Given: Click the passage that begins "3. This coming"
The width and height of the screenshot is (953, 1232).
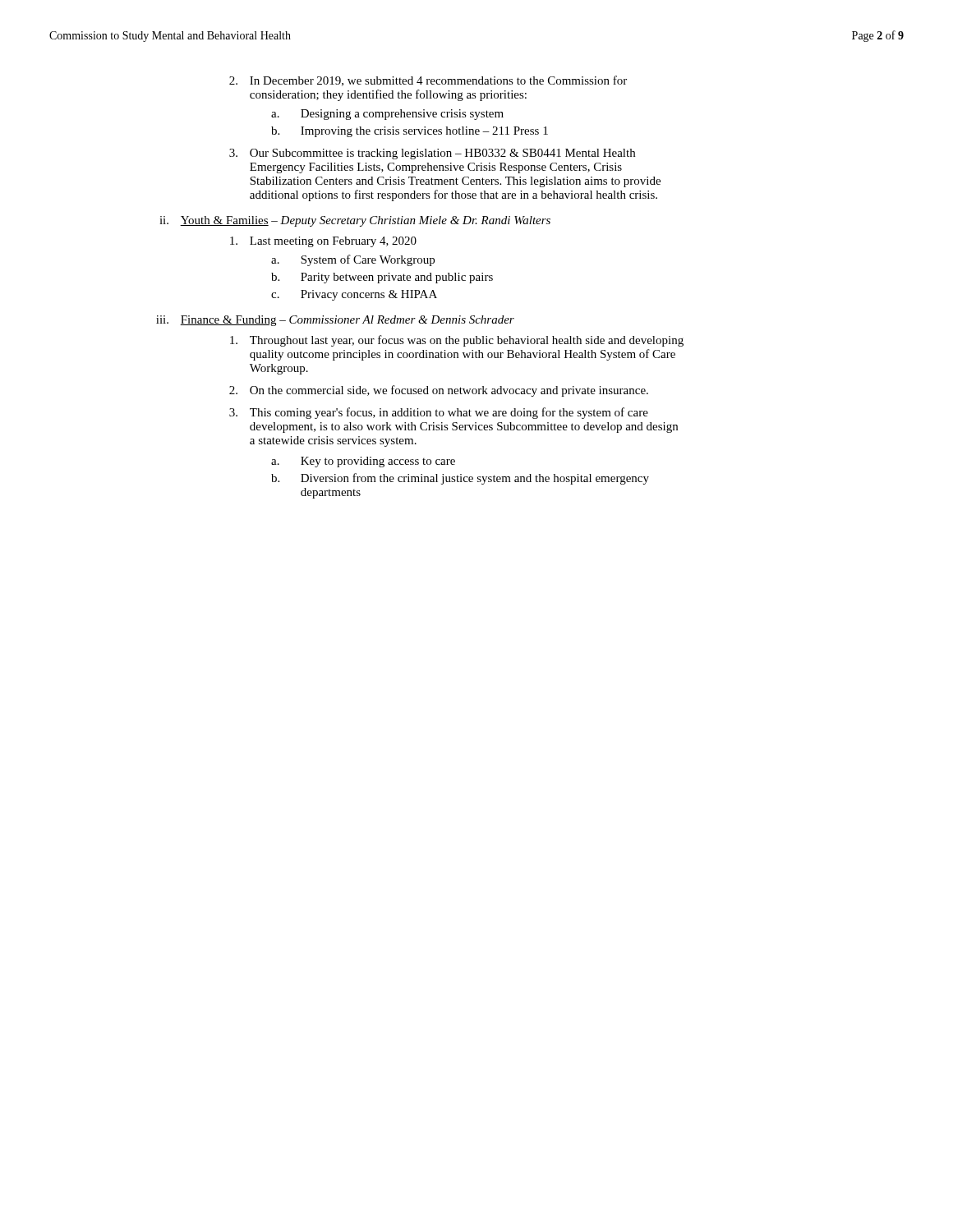Looking at the screenshot, I should (x=449, y=427).
